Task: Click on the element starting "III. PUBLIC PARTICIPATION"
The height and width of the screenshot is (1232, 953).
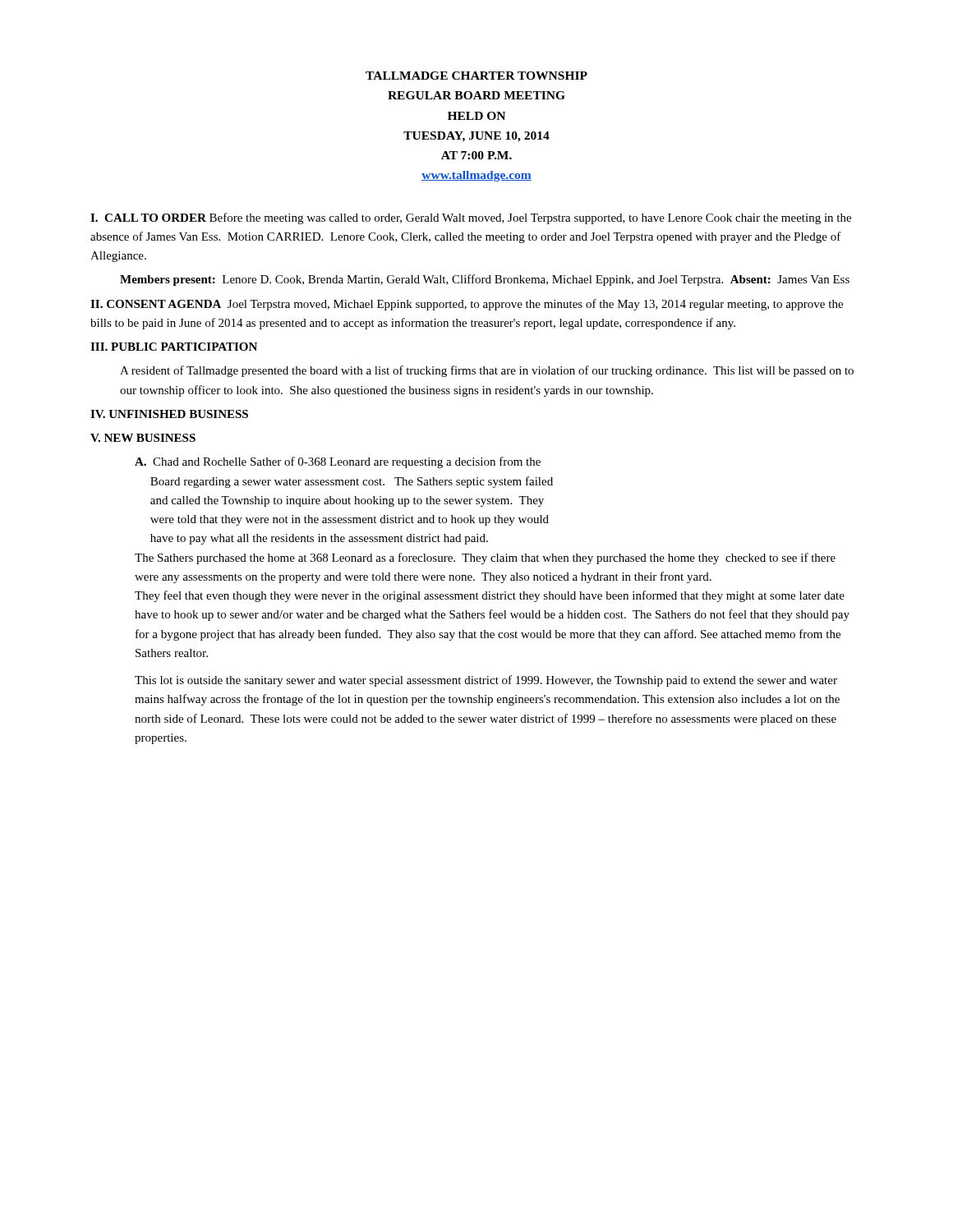Action: (x=174, y=347)
